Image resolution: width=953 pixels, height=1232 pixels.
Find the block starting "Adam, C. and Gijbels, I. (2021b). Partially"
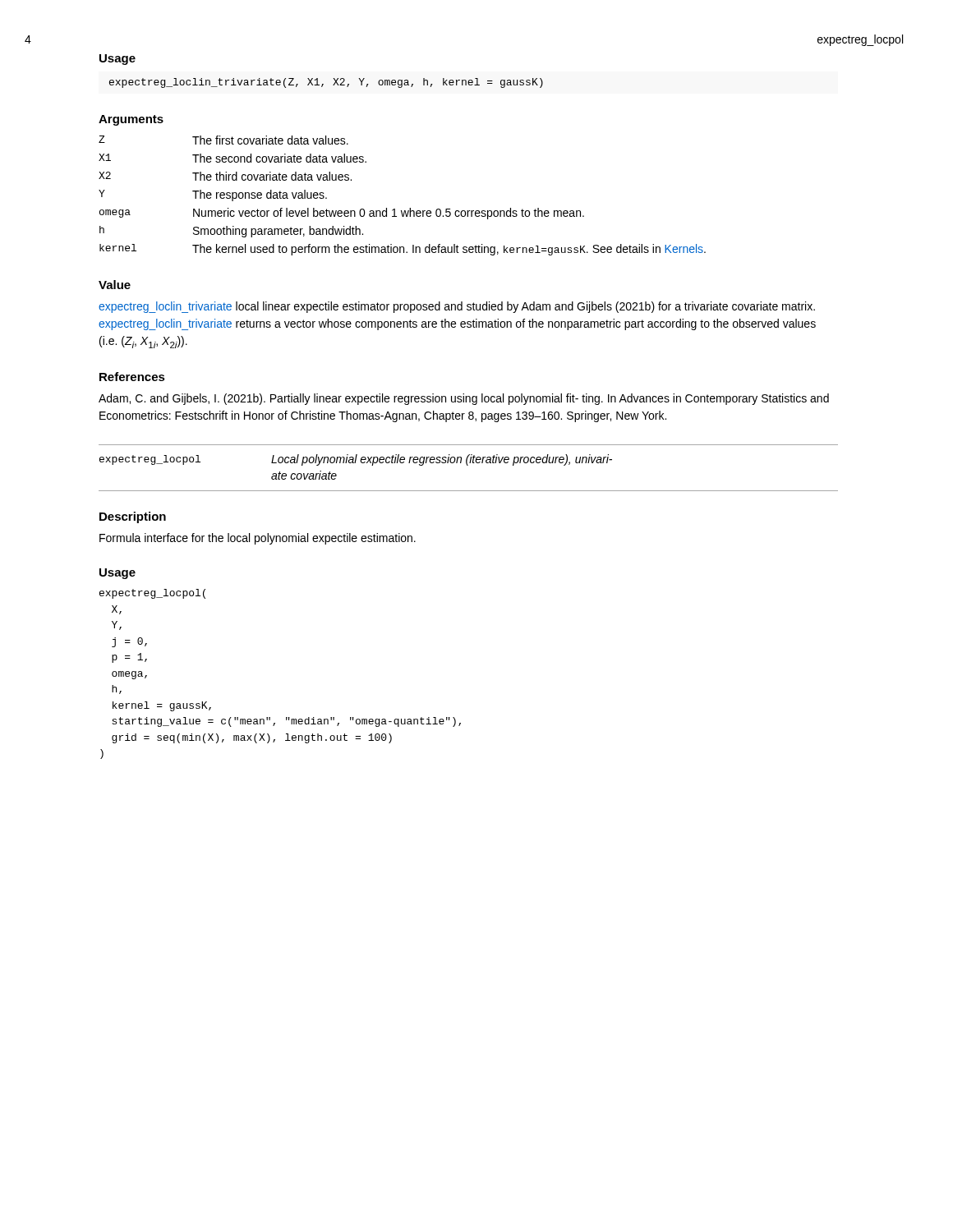click(464, 407)
